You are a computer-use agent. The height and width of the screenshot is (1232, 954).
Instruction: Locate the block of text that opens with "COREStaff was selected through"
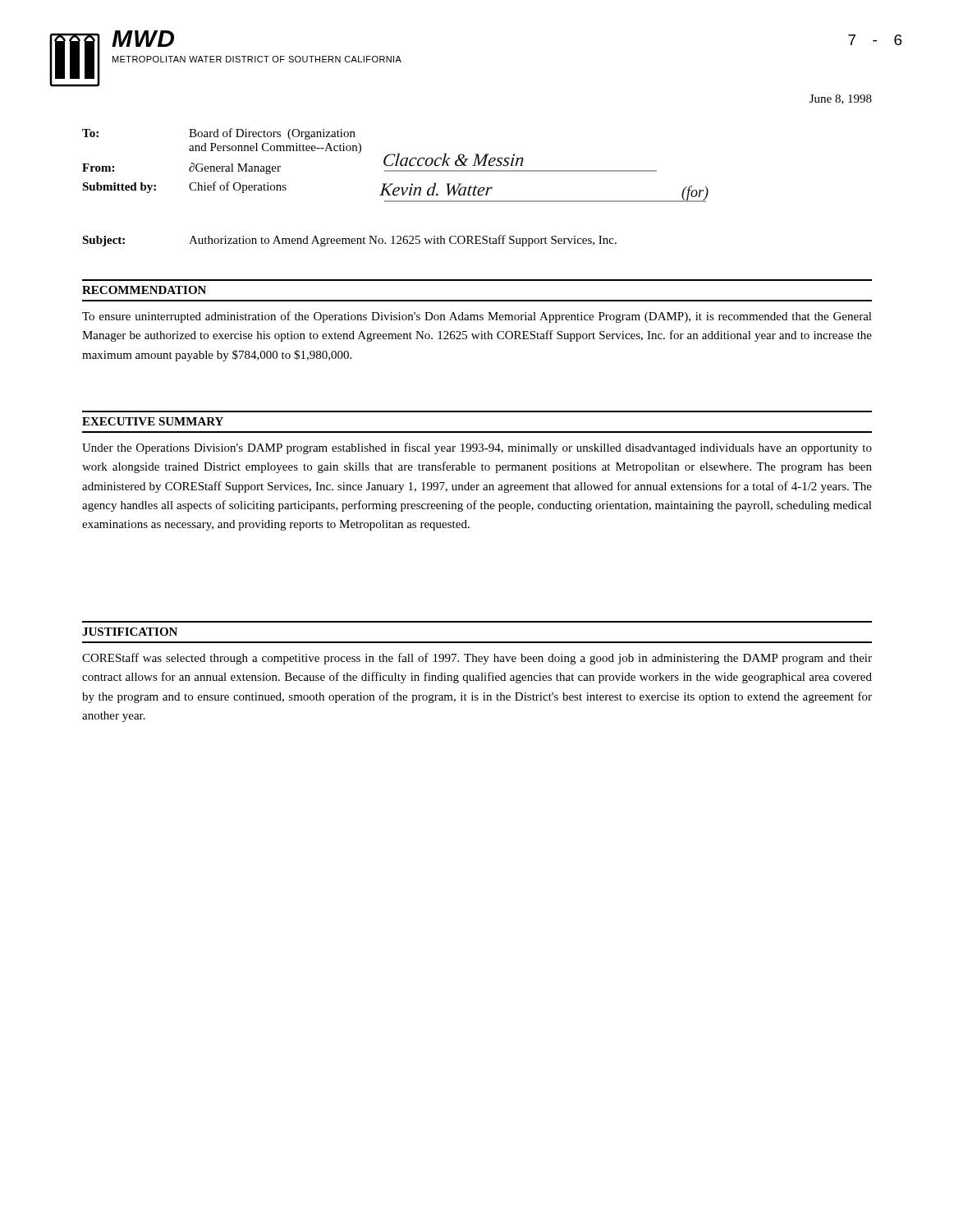click(x=477, y=687)
